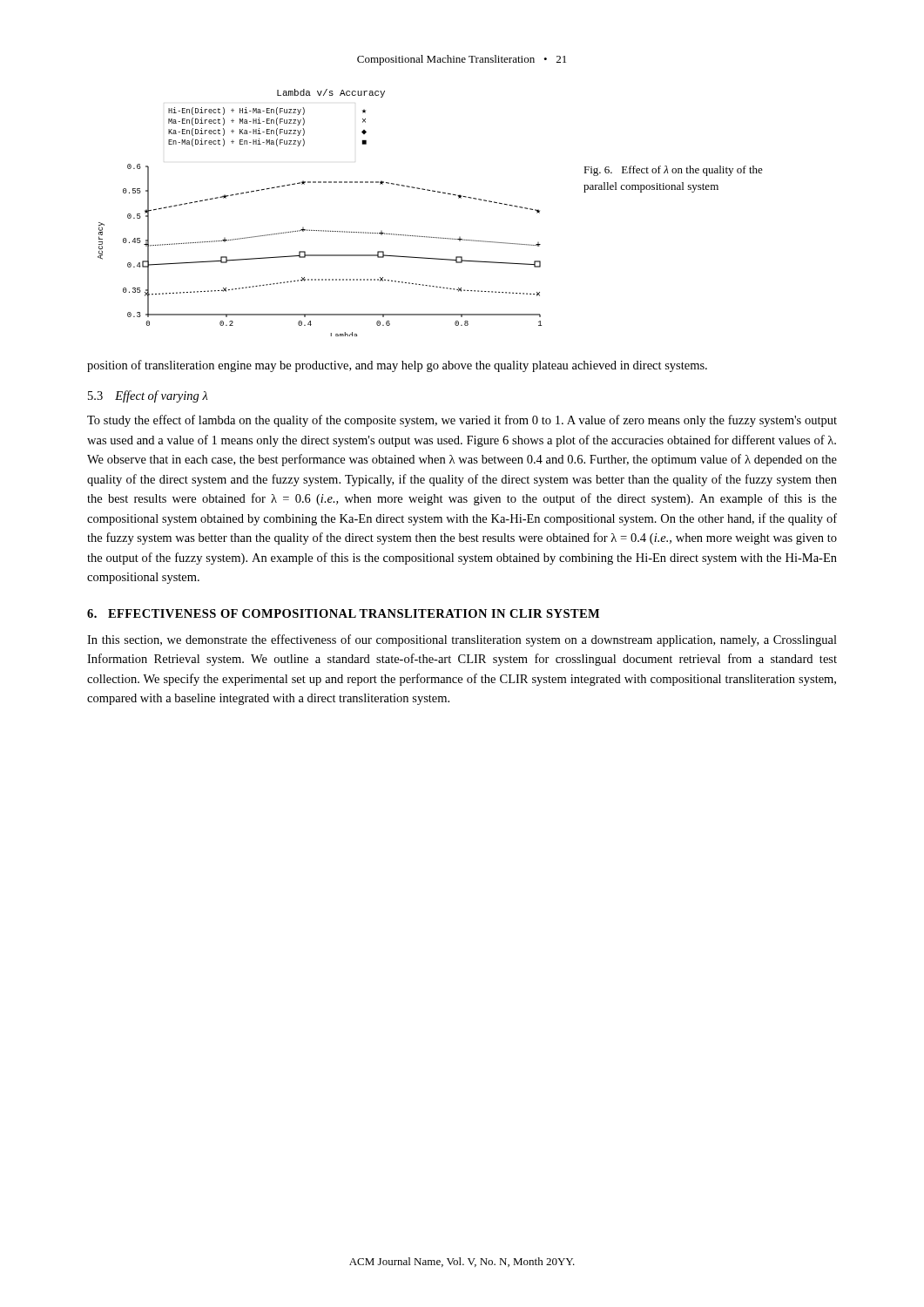Find the text block starting "5.3Effect of varying λ"
The width and height of the screenshot is (924, 1307).
pos(147,396)
